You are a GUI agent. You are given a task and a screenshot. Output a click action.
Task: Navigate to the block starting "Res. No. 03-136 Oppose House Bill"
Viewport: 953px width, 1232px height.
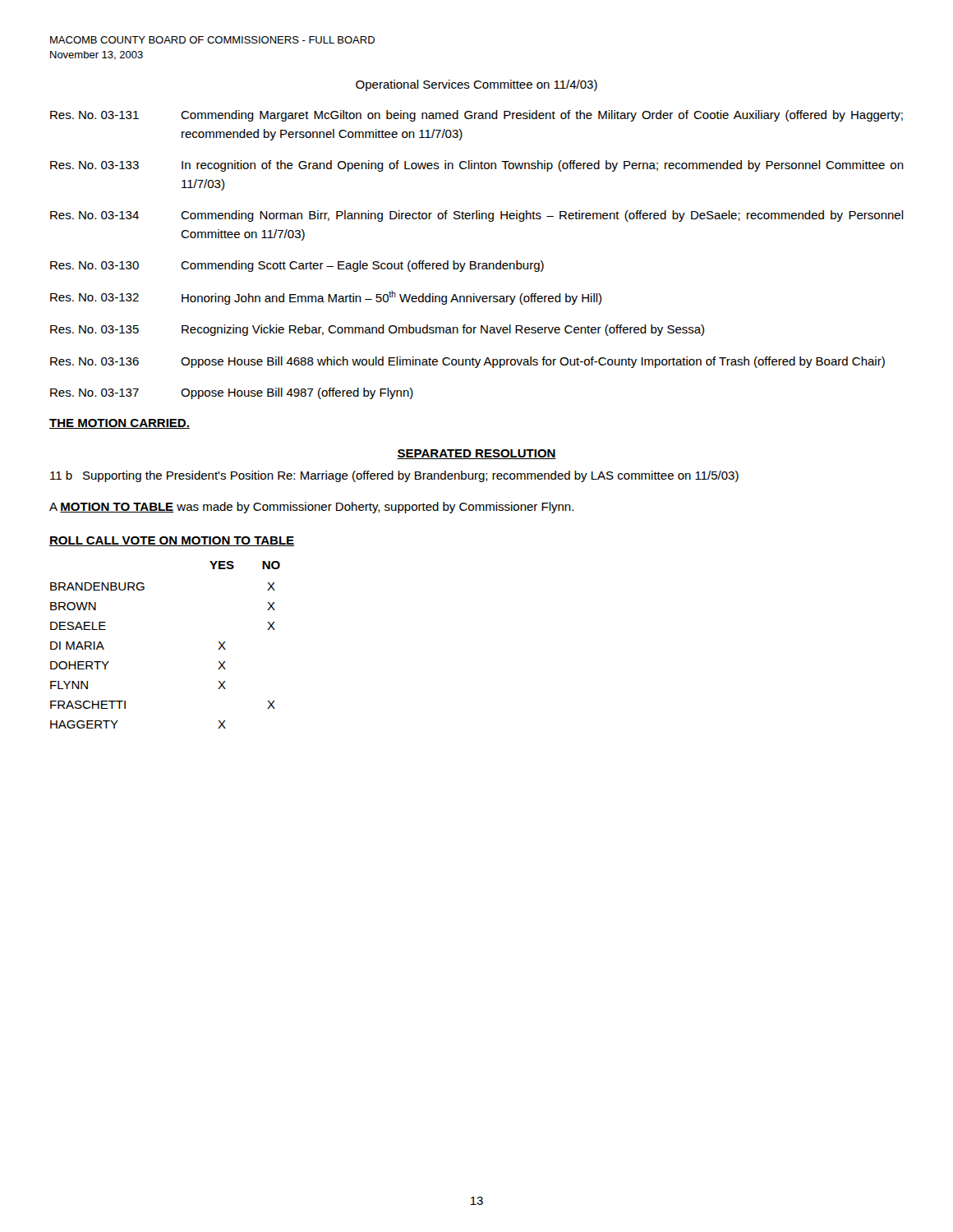point(476,361)
